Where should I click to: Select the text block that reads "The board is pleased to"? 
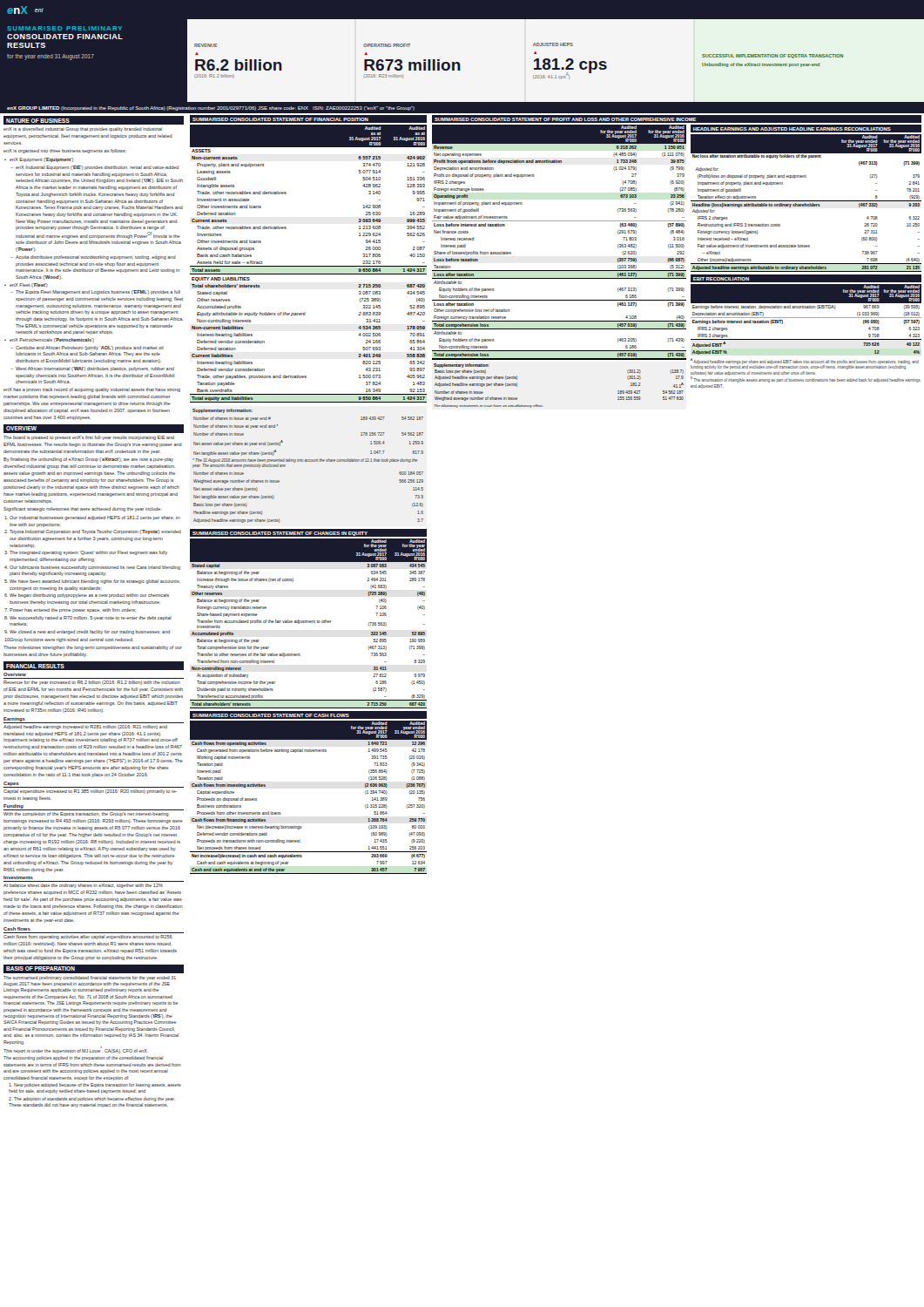tap(94, 474)
